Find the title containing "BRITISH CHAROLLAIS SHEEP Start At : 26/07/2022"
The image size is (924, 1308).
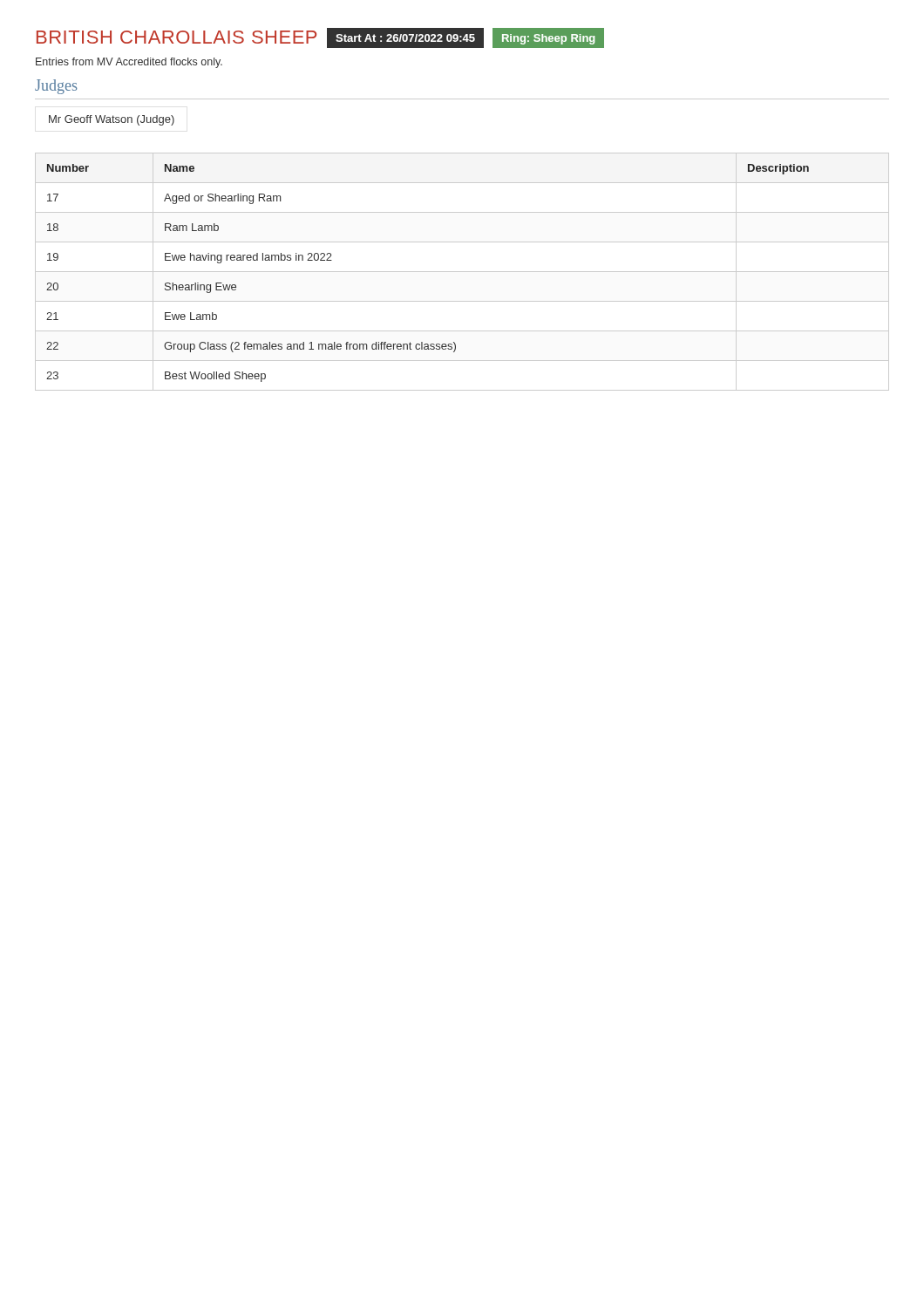pos(320,37)
